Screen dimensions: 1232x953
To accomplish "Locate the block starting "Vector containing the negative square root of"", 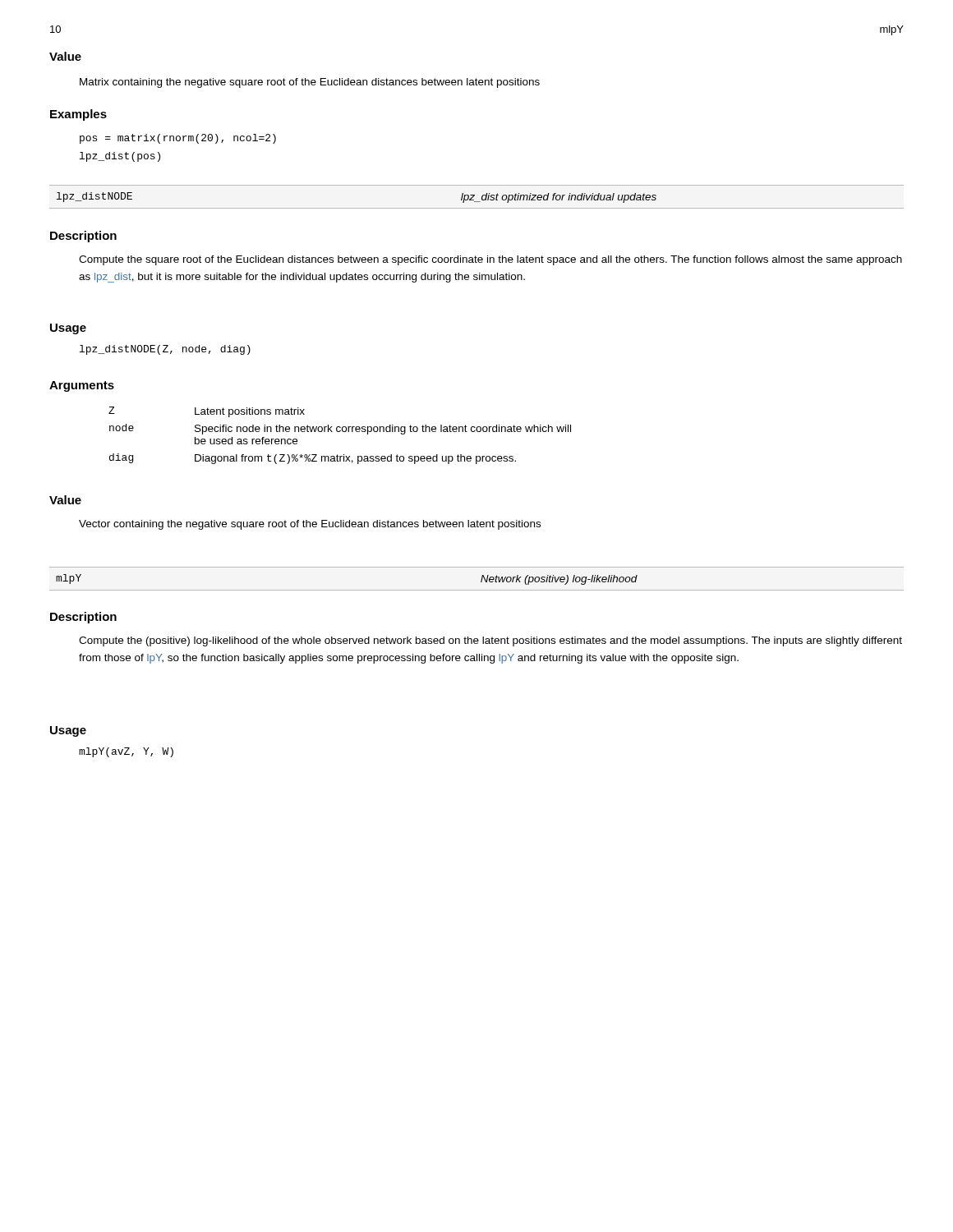I will tap(310, 524).
